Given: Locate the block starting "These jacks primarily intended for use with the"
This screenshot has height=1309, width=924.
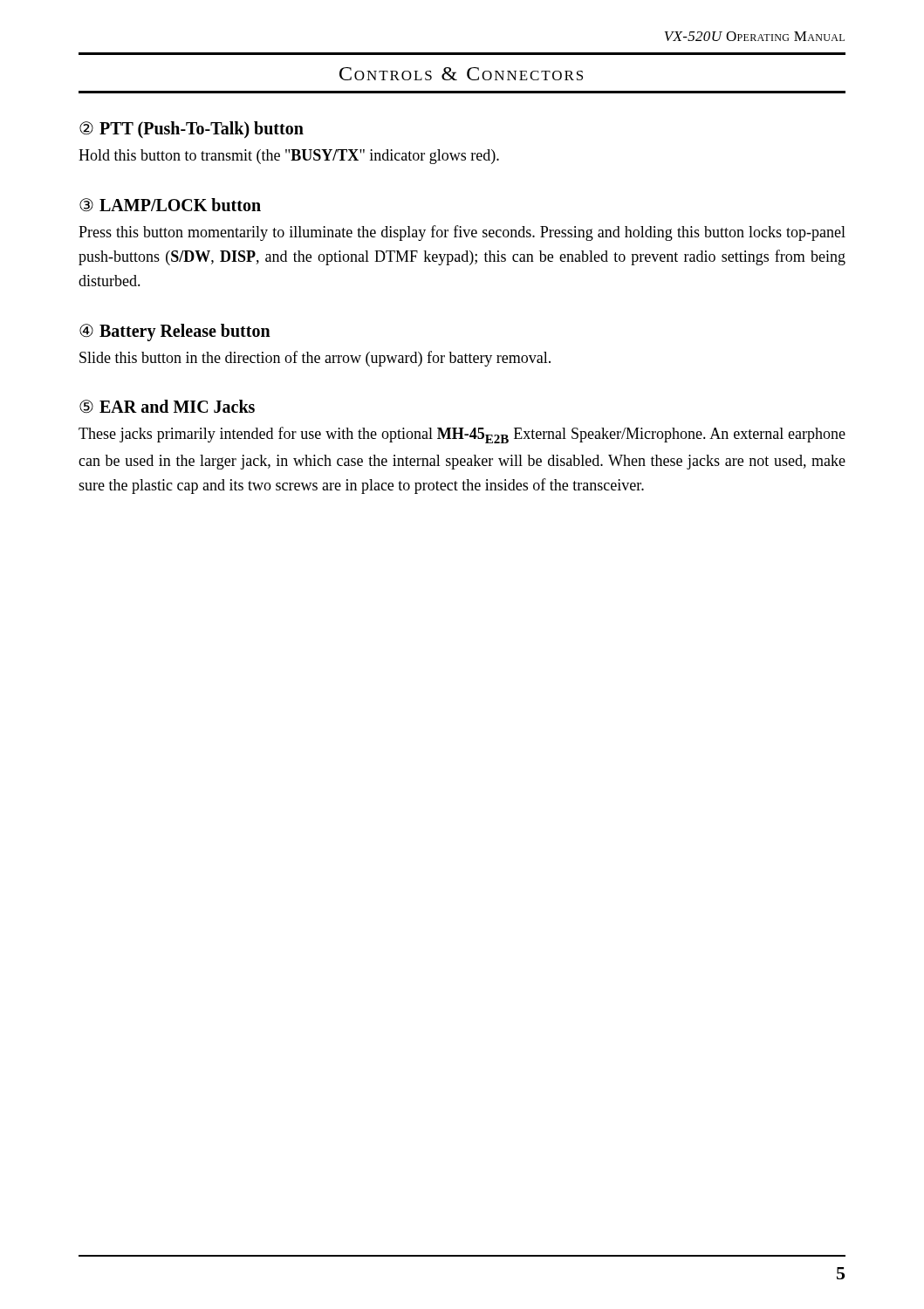Looking at the screenshot, I should coord(462,460).
